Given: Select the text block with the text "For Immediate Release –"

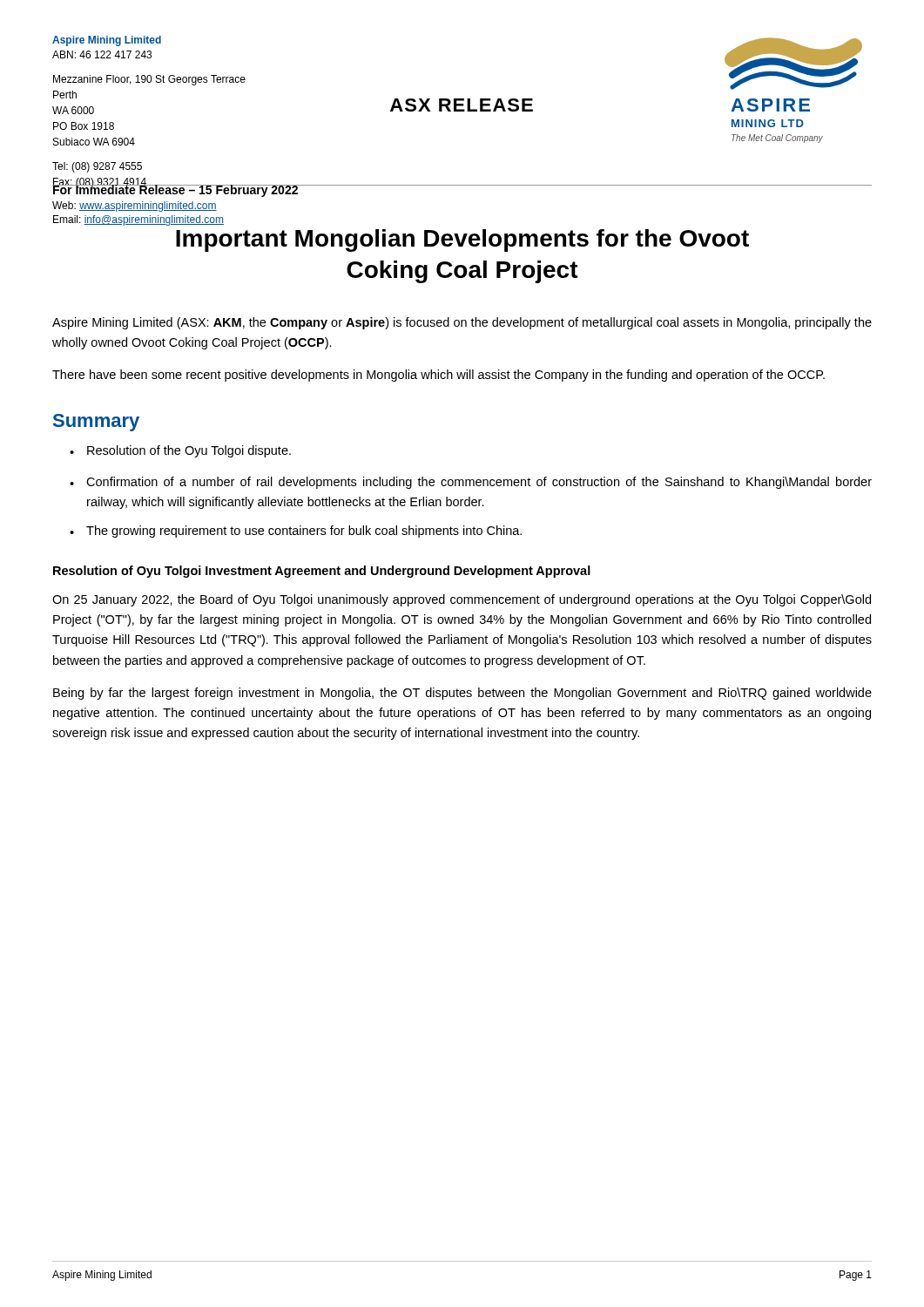Looking at the screenshot, I should [175, 190].
